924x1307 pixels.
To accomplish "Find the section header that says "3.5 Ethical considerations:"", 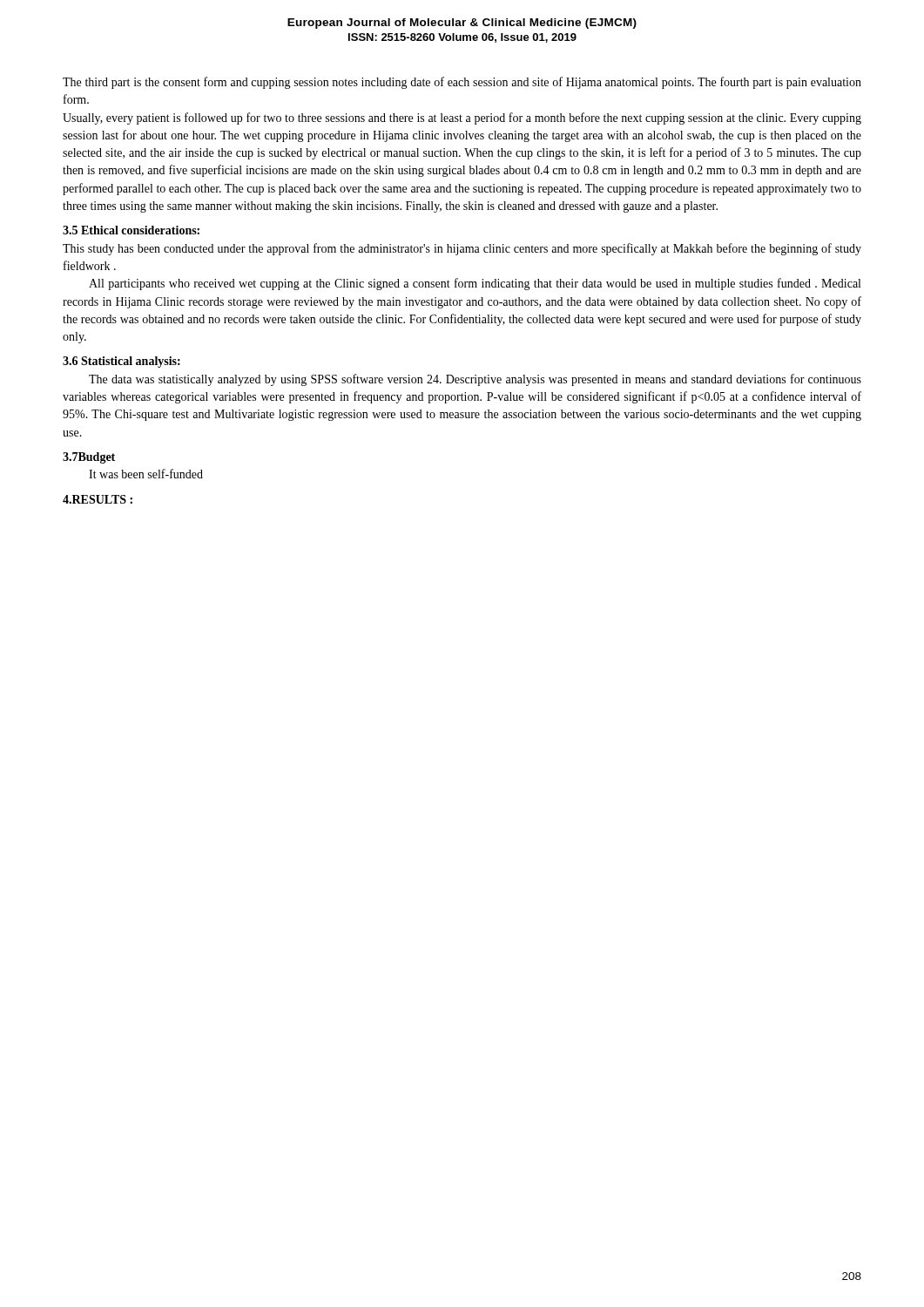I will (132, 231).
